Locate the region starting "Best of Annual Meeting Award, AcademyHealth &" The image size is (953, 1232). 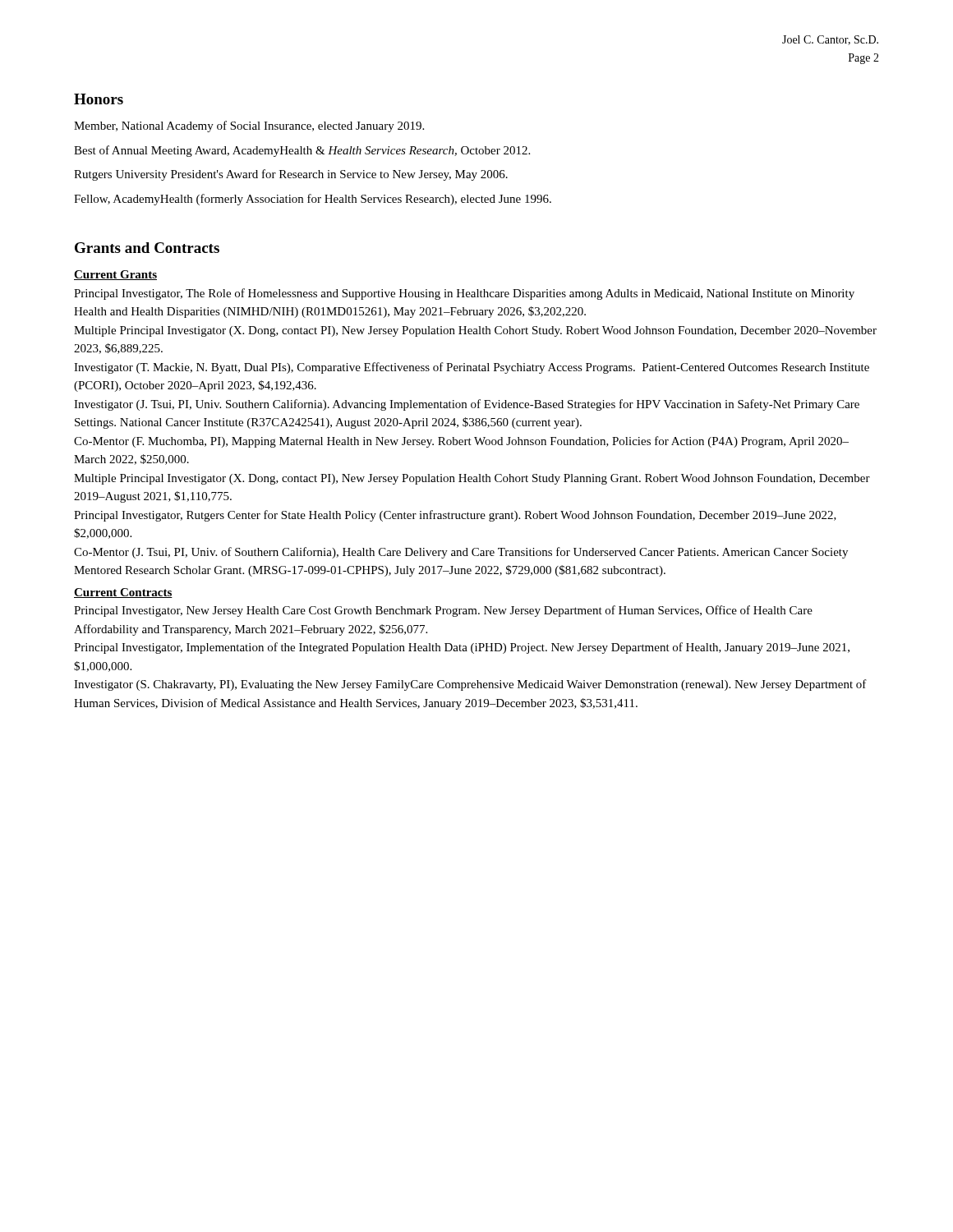click(476, 150)
